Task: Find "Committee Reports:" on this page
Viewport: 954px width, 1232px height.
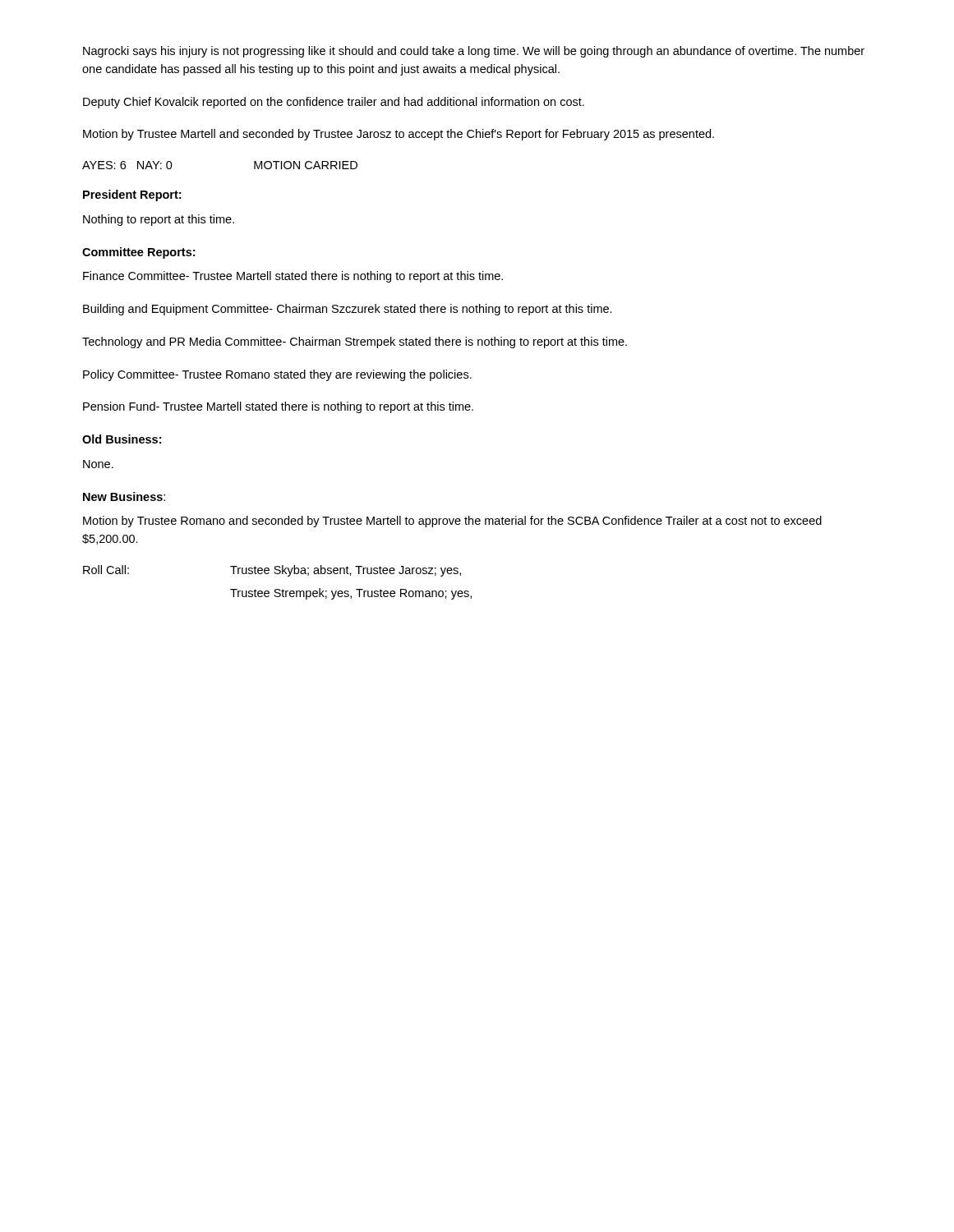Action: 139,252
